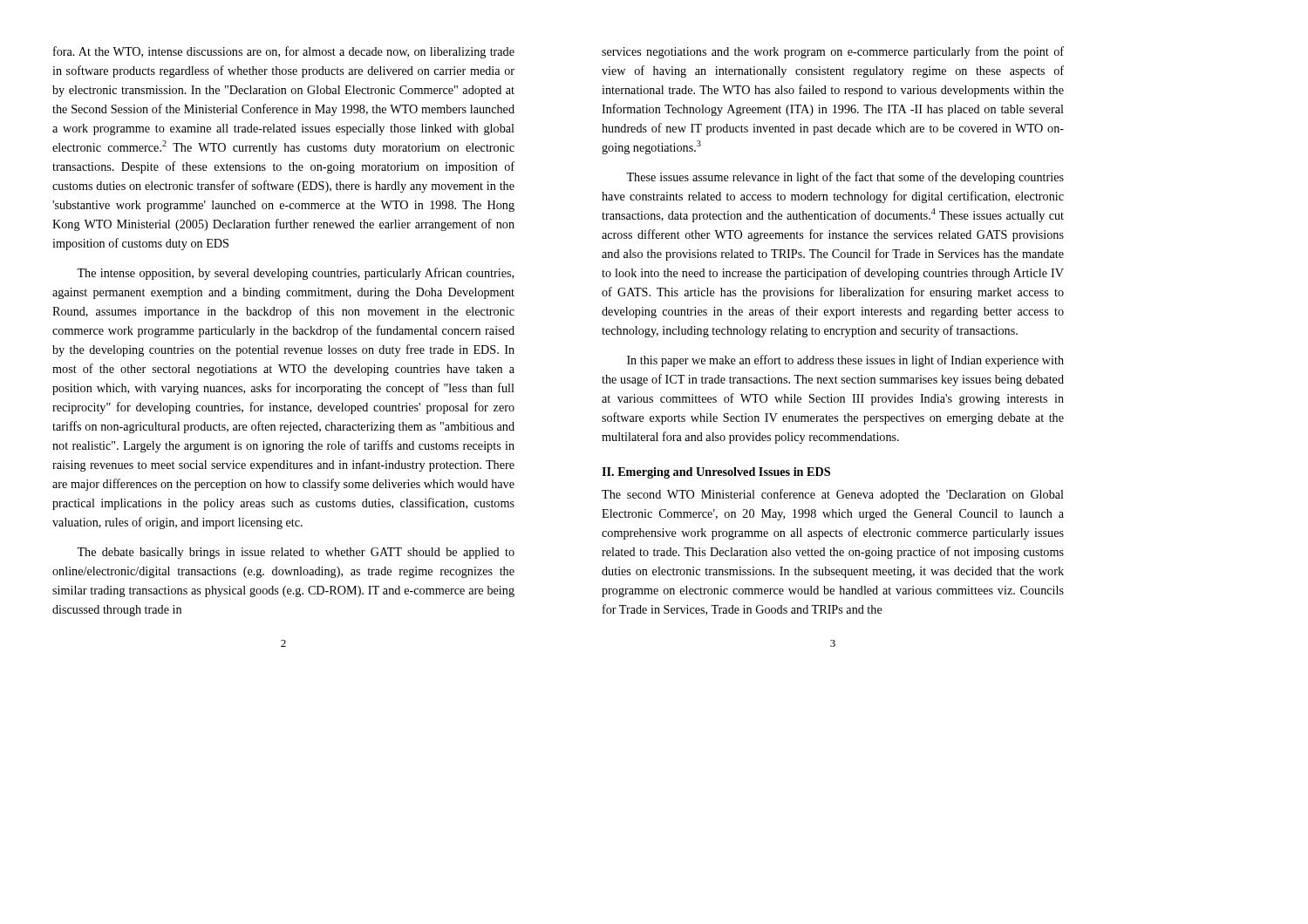Locate the text block containing "The second WTO Ministerial conference at Geneva"

pos(833,552)
